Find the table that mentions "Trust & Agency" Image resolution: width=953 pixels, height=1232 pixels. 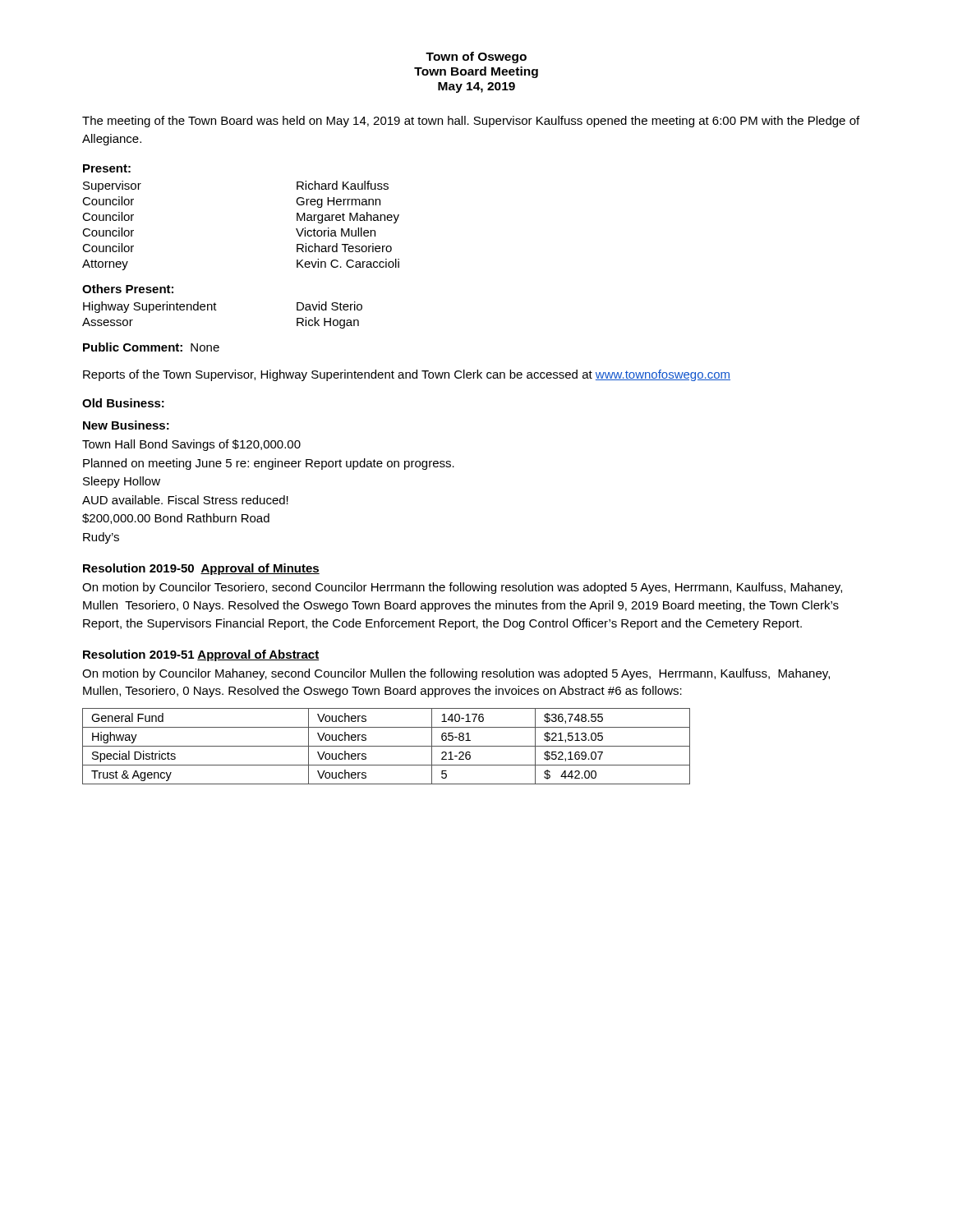476,746
